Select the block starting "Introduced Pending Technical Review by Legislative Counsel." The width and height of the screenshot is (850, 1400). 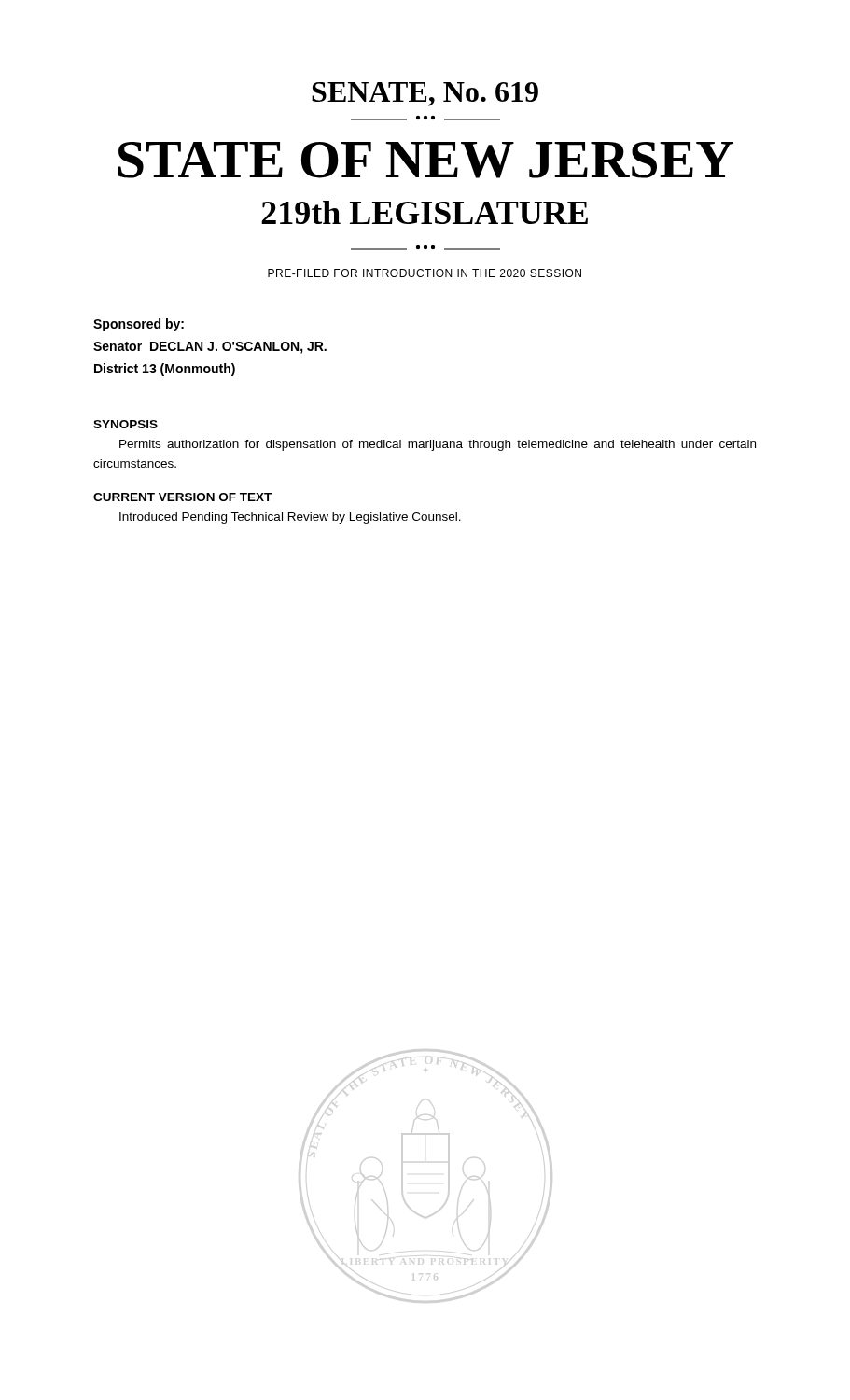(x=290, y=516)
